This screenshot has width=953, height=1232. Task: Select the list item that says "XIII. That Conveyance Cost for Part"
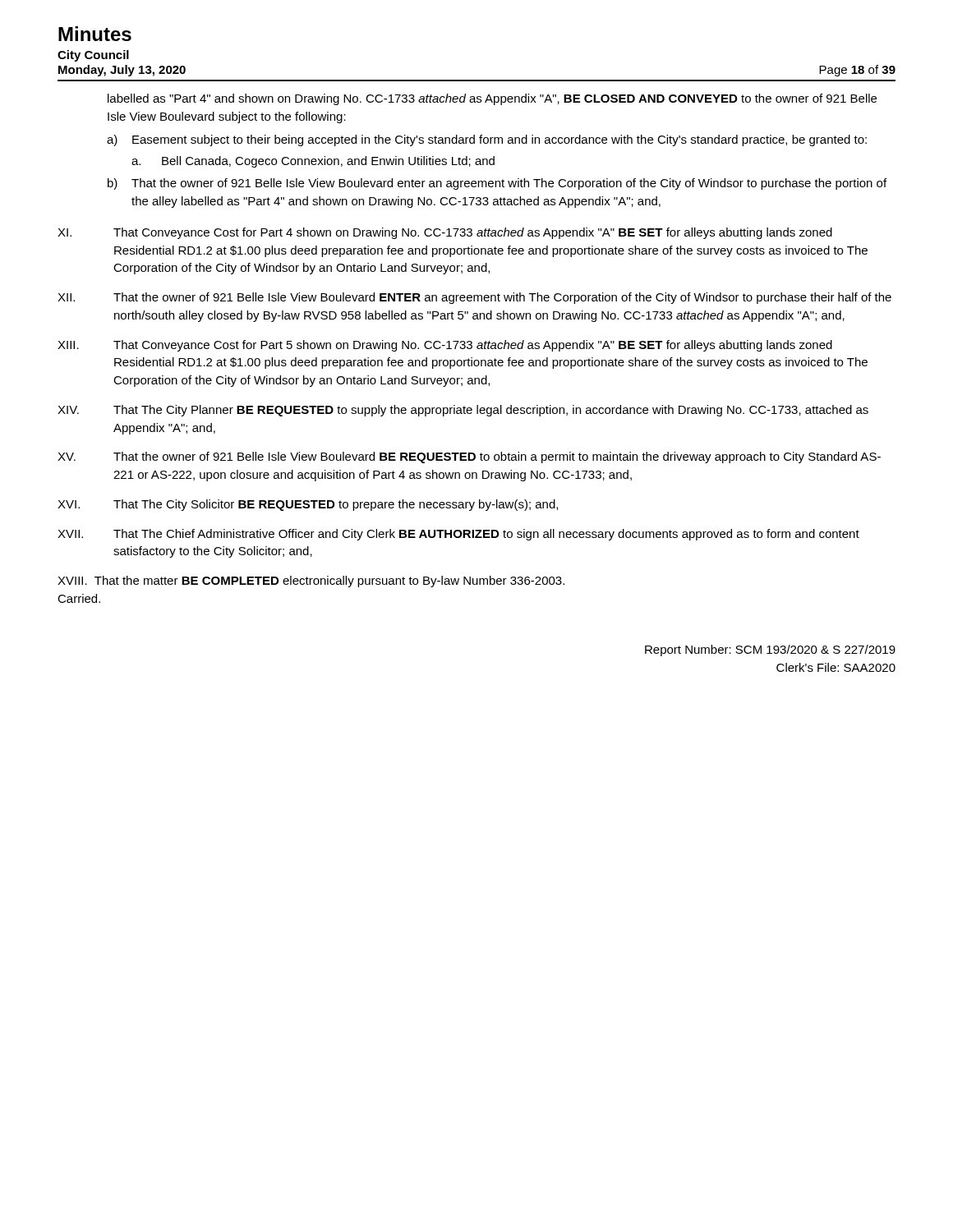[476, 362]
